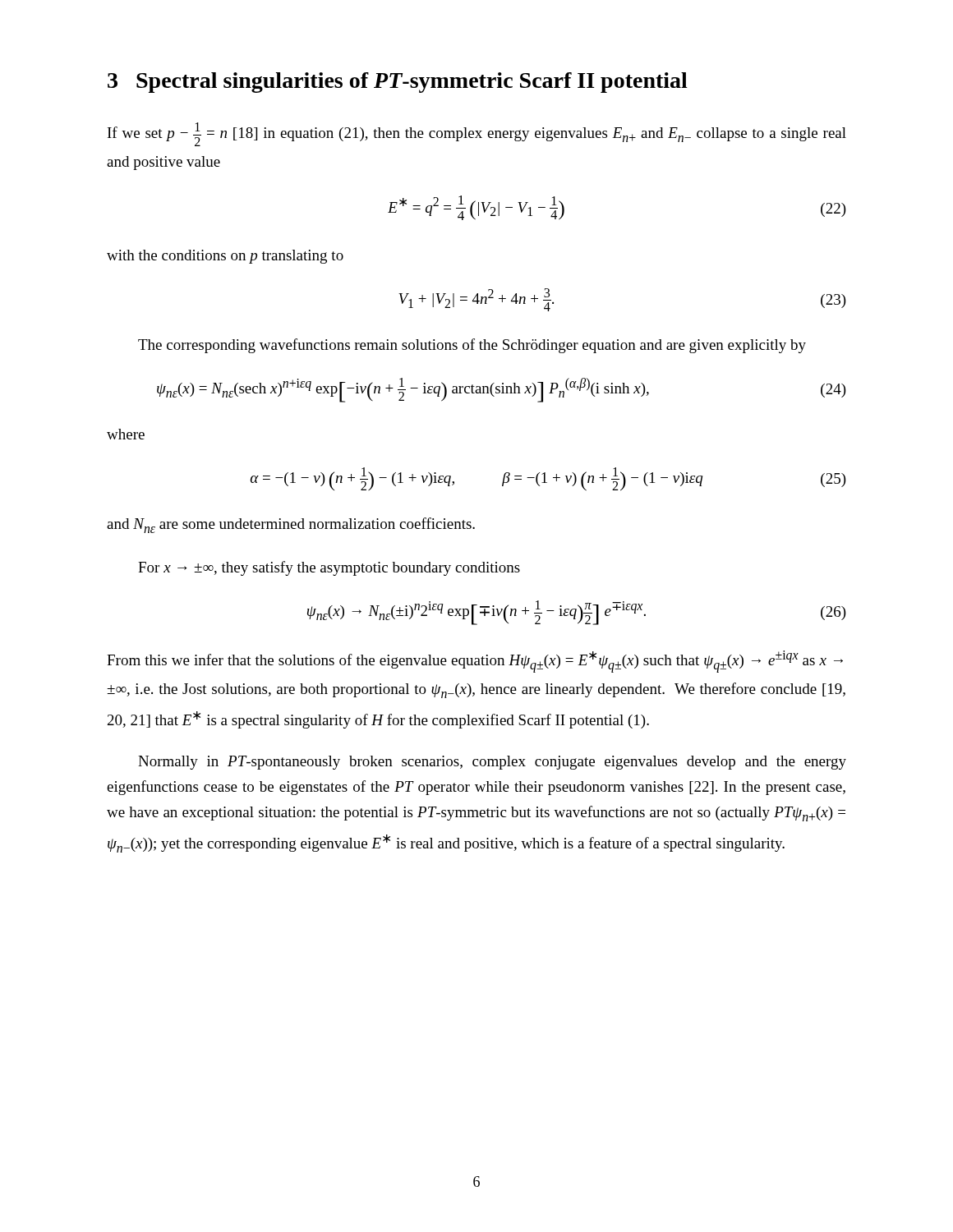Find the formula containing "V1 + |V2| = 4n2 +"

[476, 300]
